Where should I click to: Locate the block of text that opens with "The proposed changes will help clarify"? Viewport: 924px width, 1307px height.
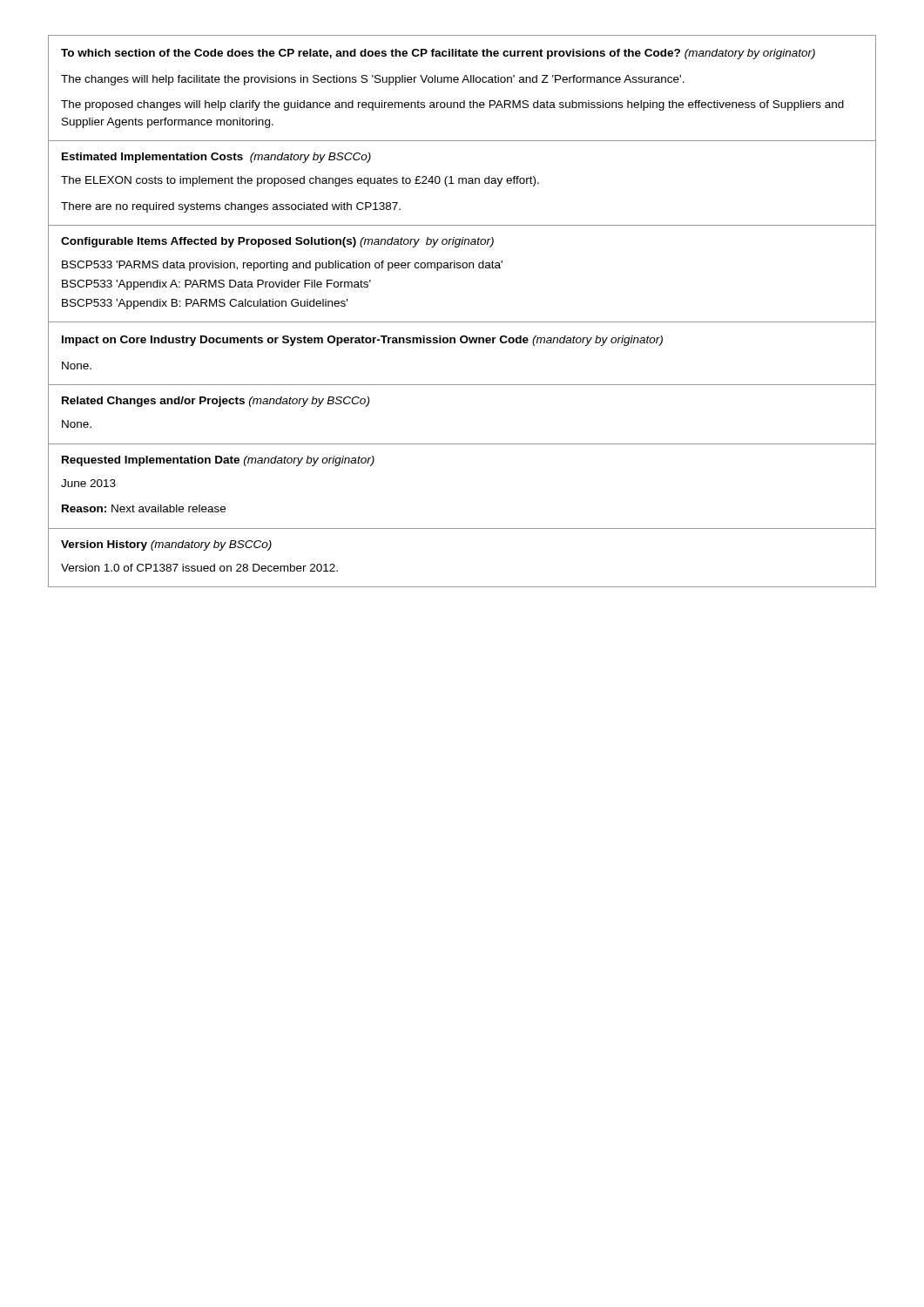tap(453, 113)
